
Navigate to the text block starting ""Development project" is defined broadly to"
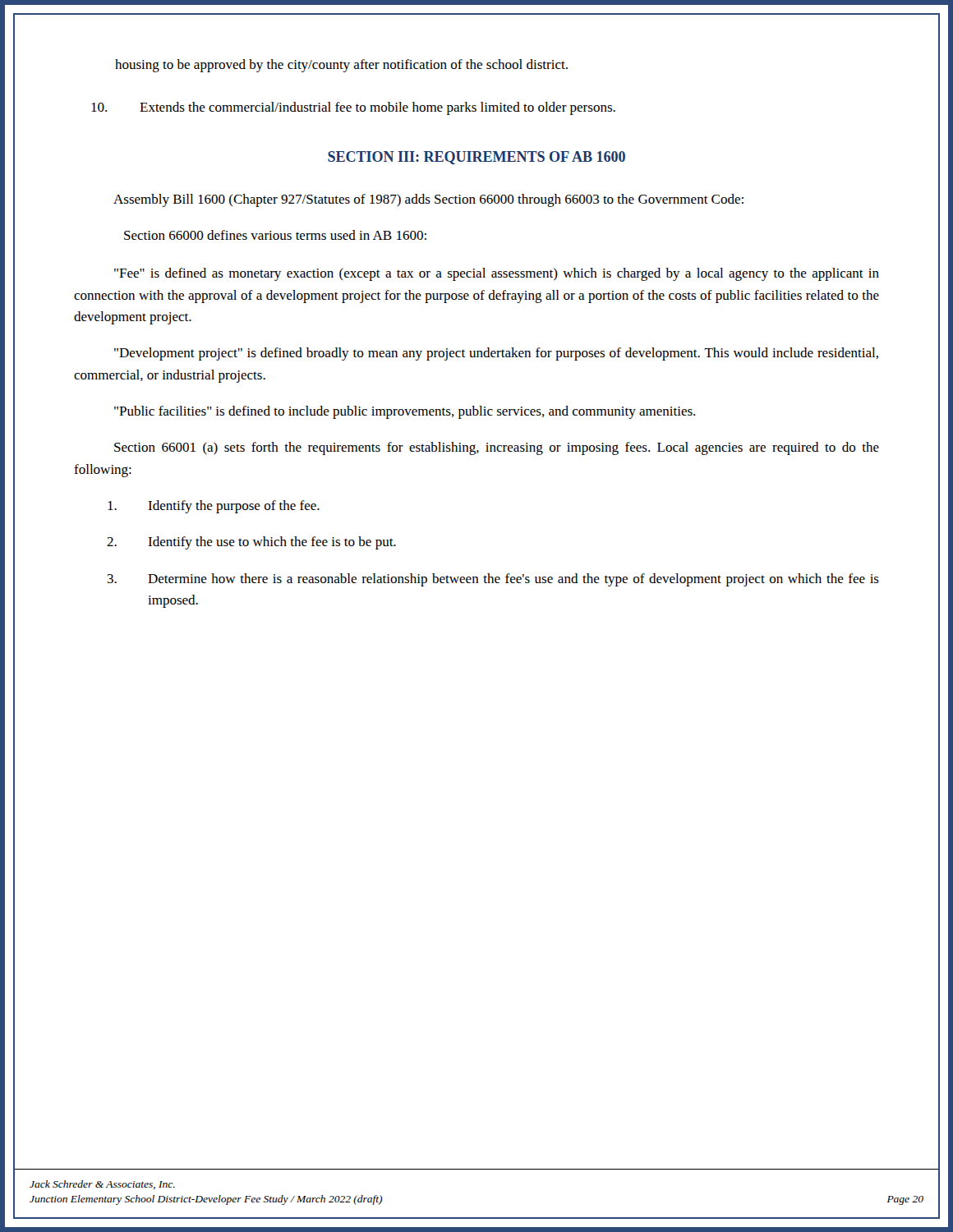476,364
